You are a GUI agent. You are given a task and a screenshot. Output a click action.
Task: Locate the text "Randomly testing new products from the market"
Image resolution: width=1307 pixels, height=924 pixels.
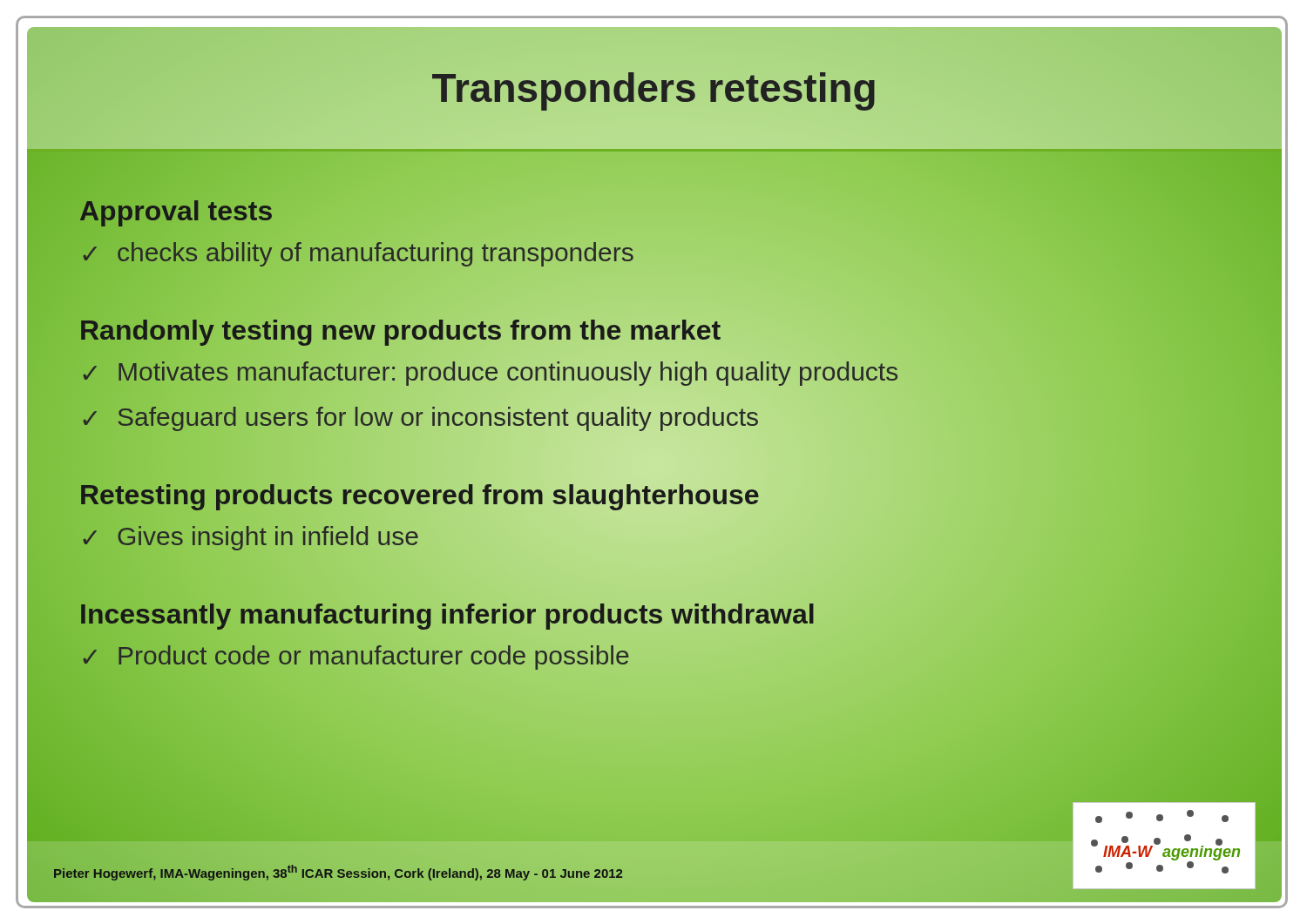(400, 330)
